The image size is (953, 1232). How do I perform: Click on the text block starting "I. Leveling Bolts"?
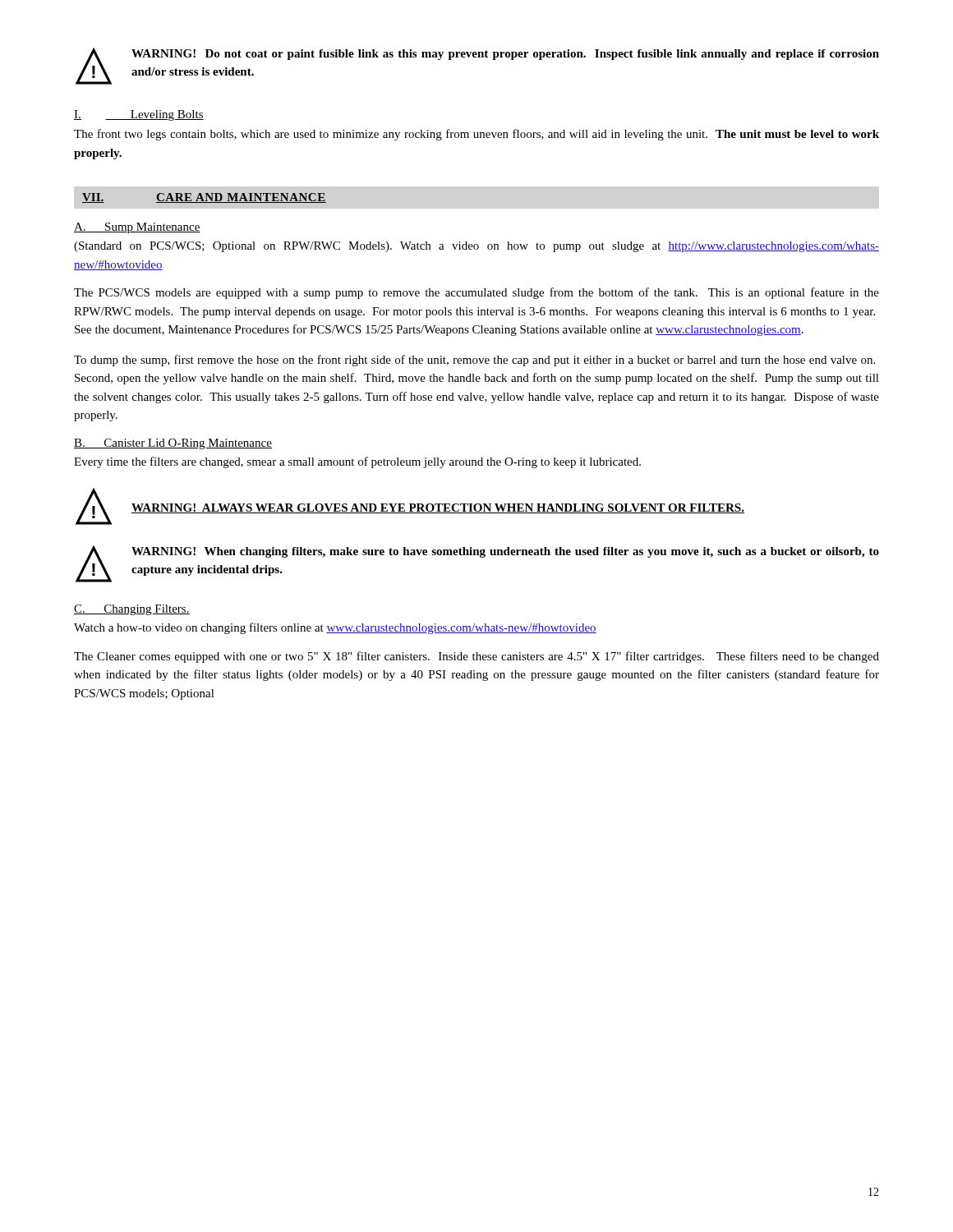coord(139,114)
